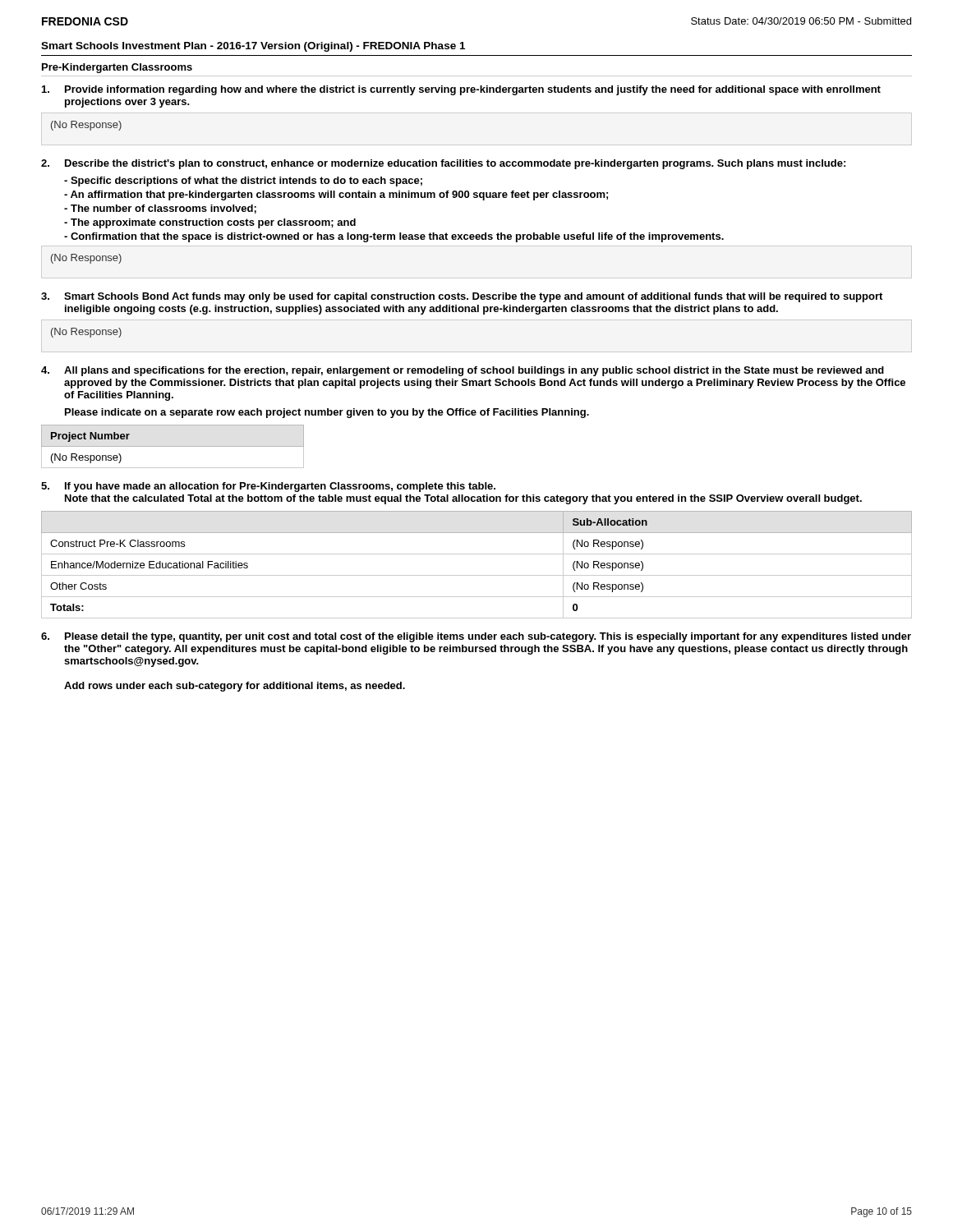Viewport: 953px width, 1232px height.
Task: Click on the block starting "Please indicate on a separate"
Action: point(327,412)
